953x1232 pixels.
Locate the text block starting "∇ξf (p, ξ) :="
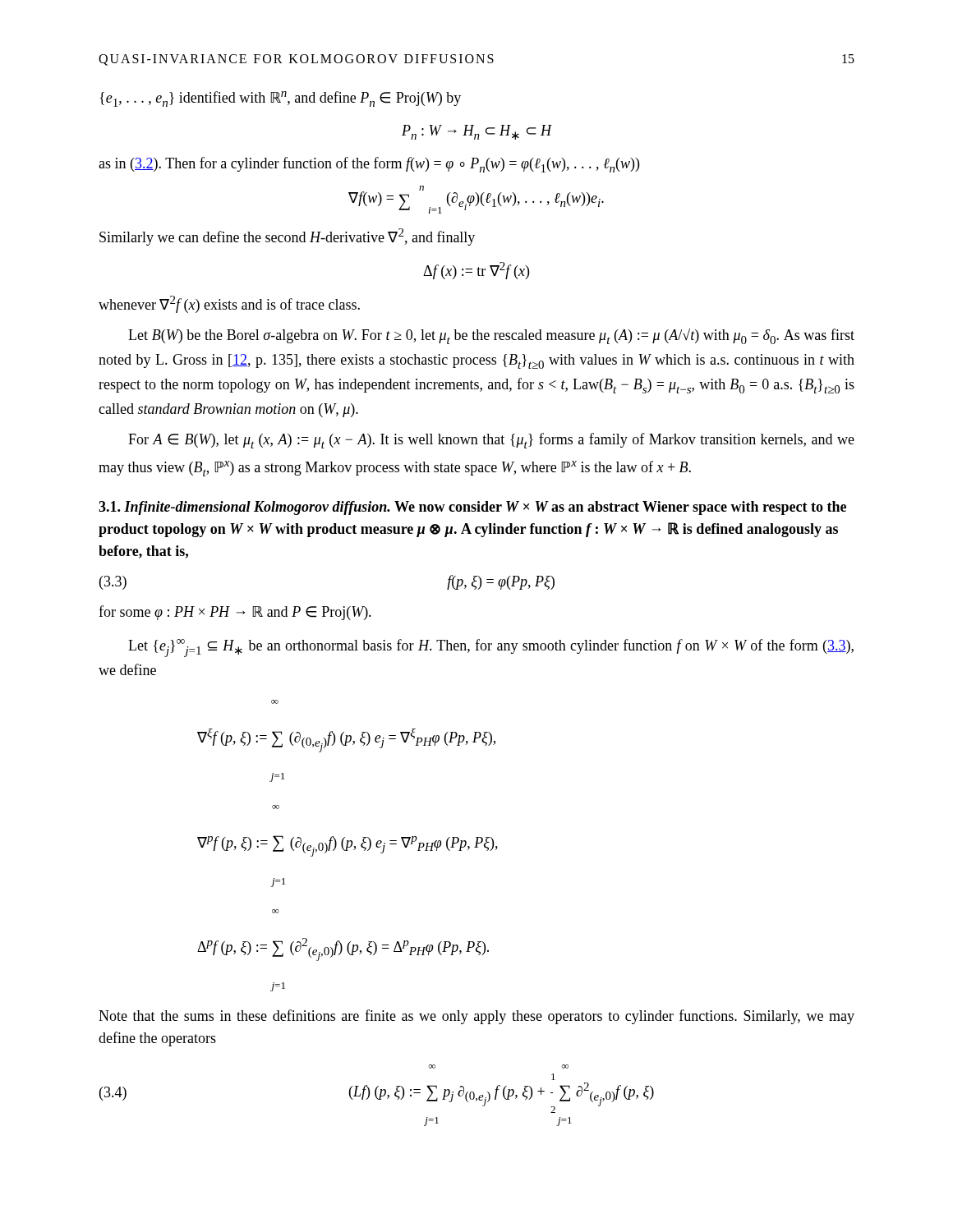click(x=476, y=844)
